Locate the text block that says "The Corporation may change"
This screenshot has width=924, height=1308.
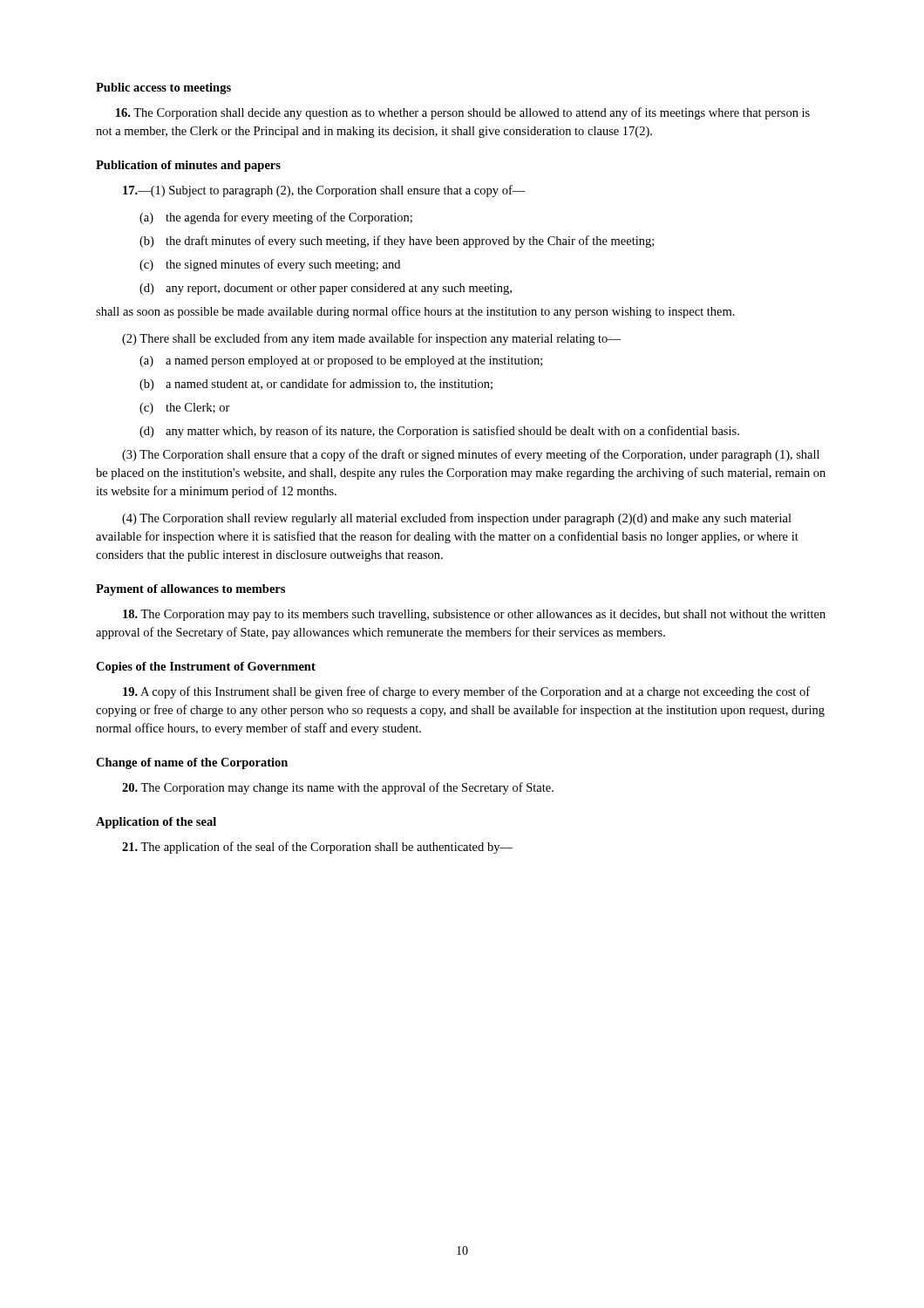pyautogui.click(x=338, y=788)
